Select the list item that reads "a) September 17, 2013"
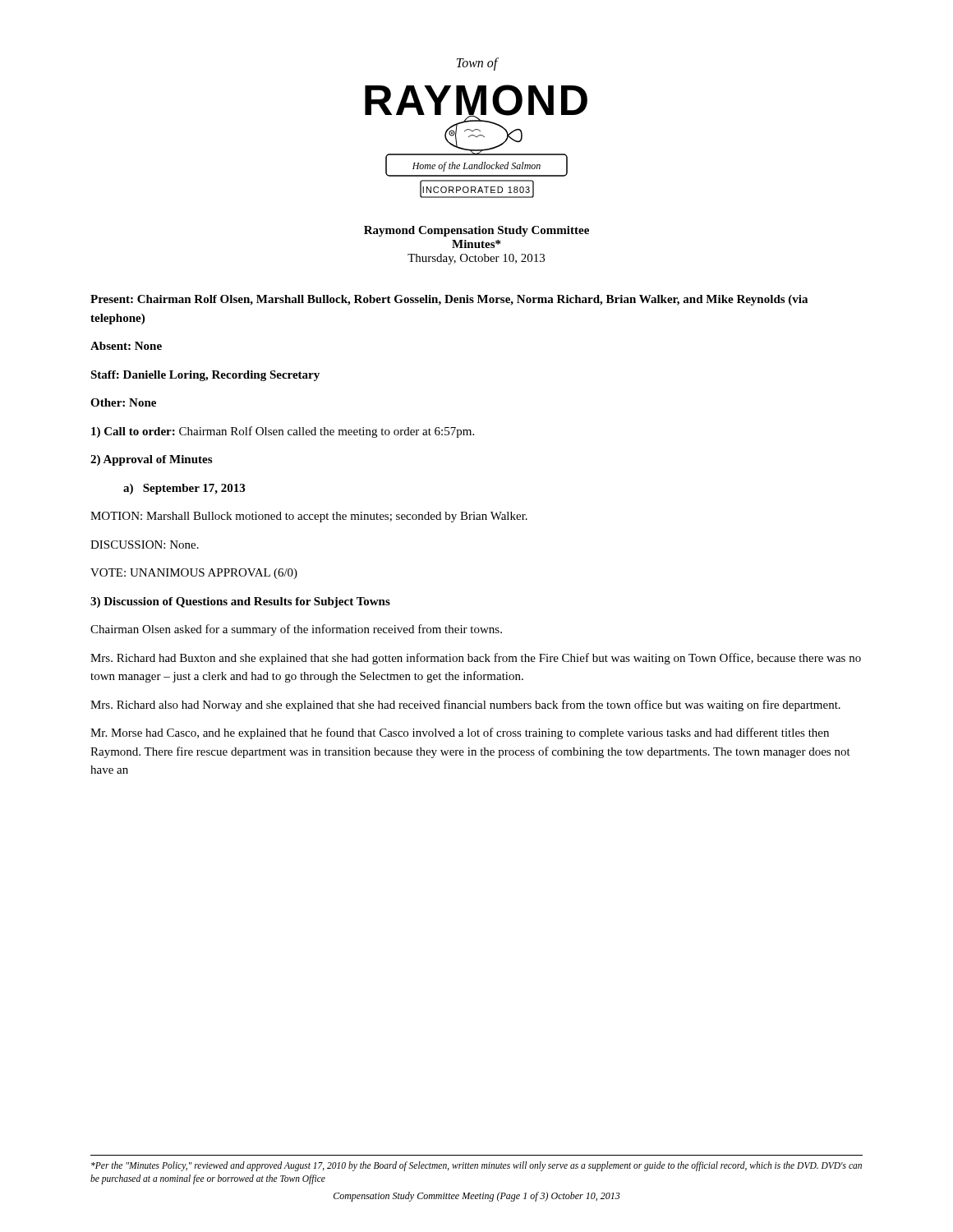The height and width of the screenshot is (1232, 953). (184, 487)
